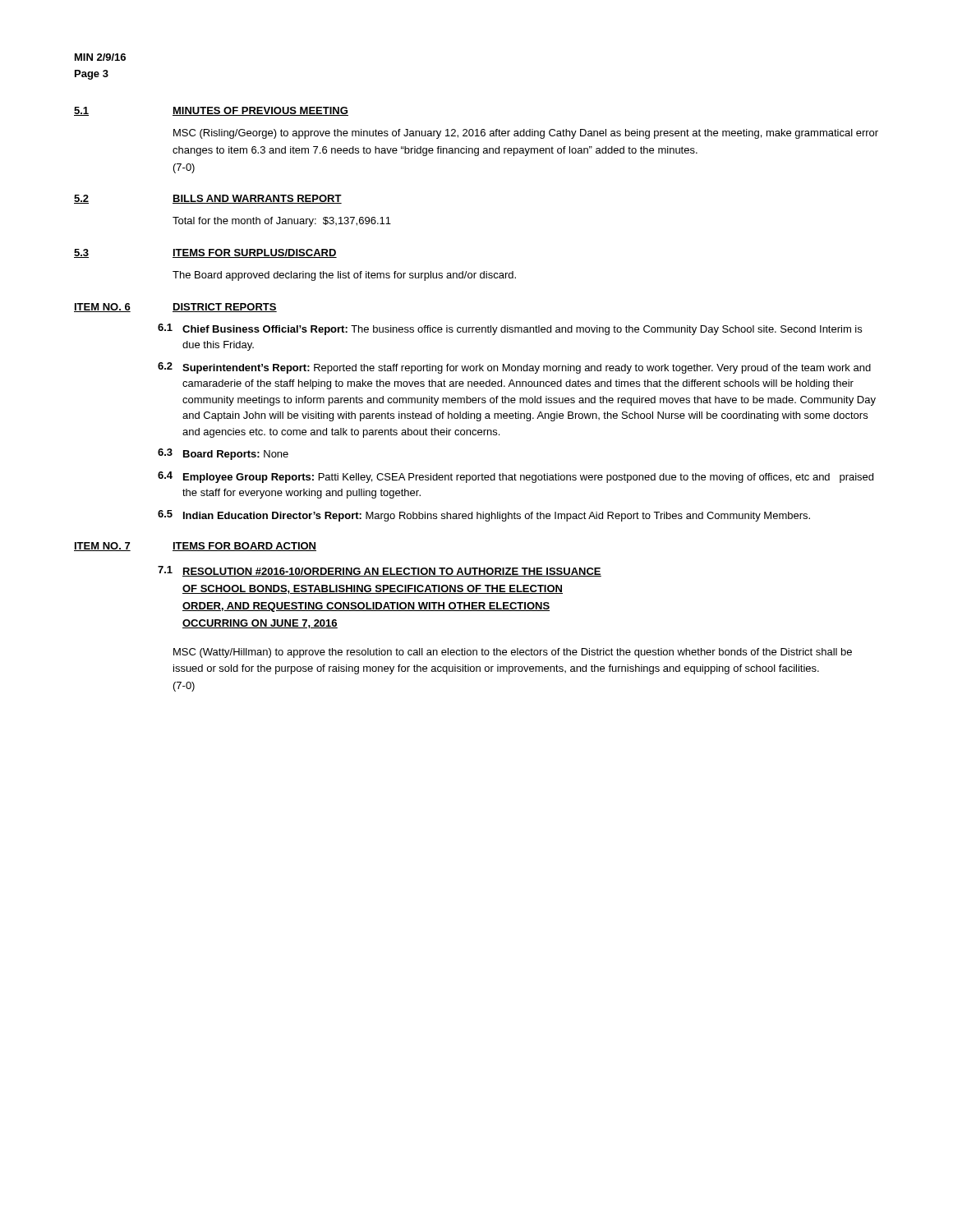Click where it says "5.1 MINUTES OF PREVIOUS MEETING"
This screenshot has height=1232, width=953.
point(211,111)
